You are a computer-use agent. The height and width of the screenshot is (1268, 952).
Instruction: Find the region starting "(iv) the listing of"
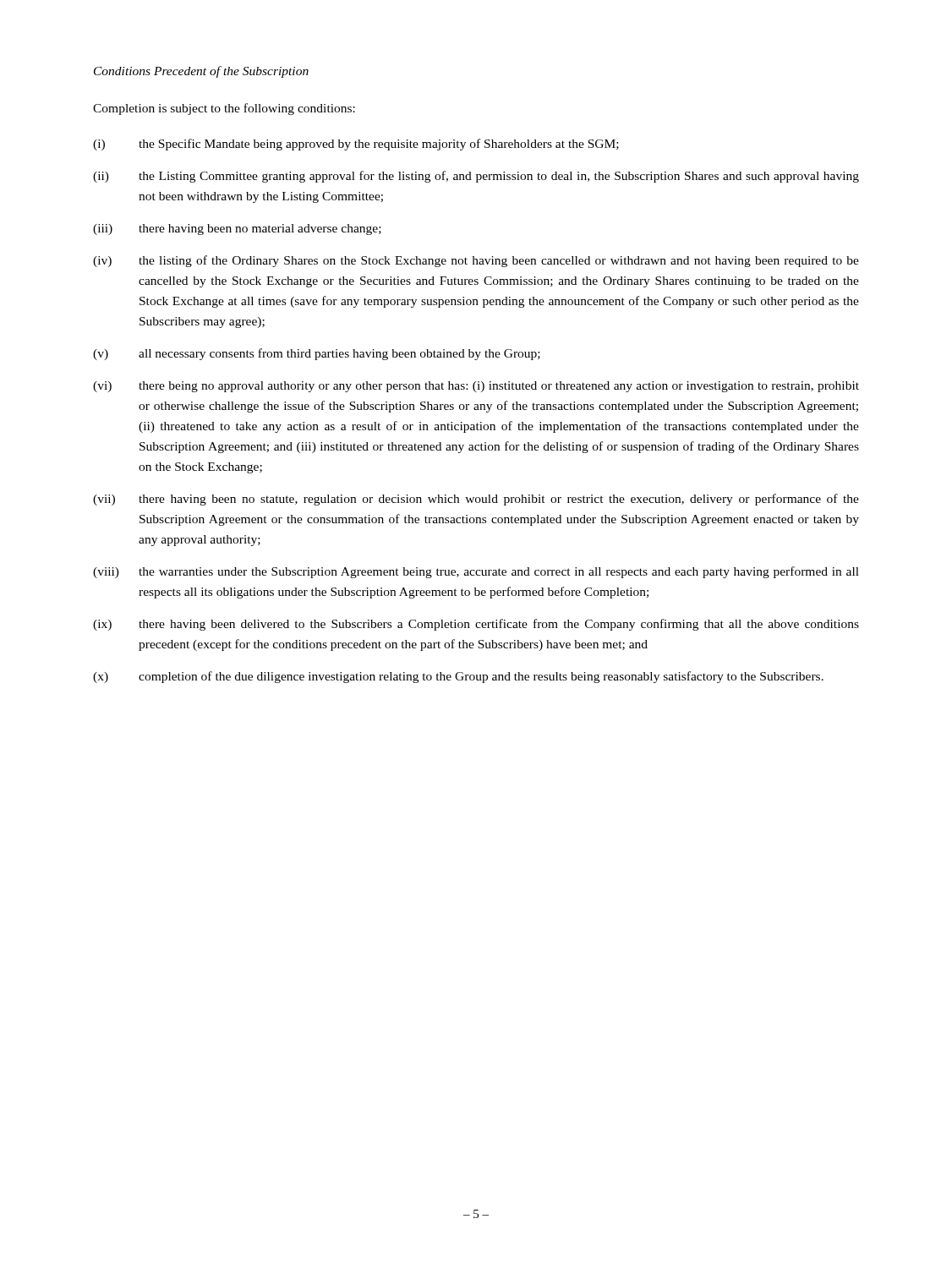[476, 291]
